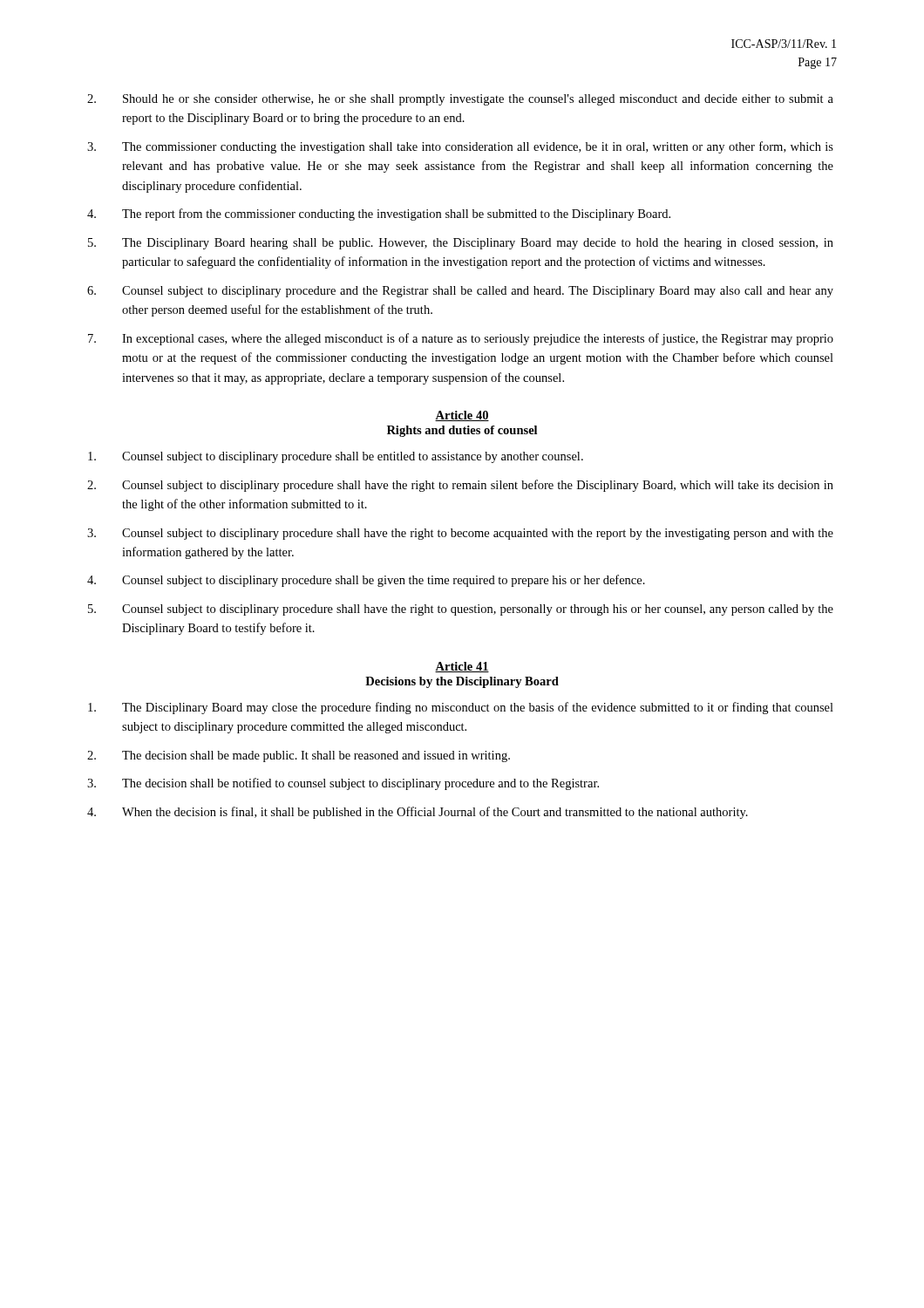Where is the passage that starts "Counsel subject to disciplinary procedure shall be"?
The image size is (924, 1308).
[460, 456]
